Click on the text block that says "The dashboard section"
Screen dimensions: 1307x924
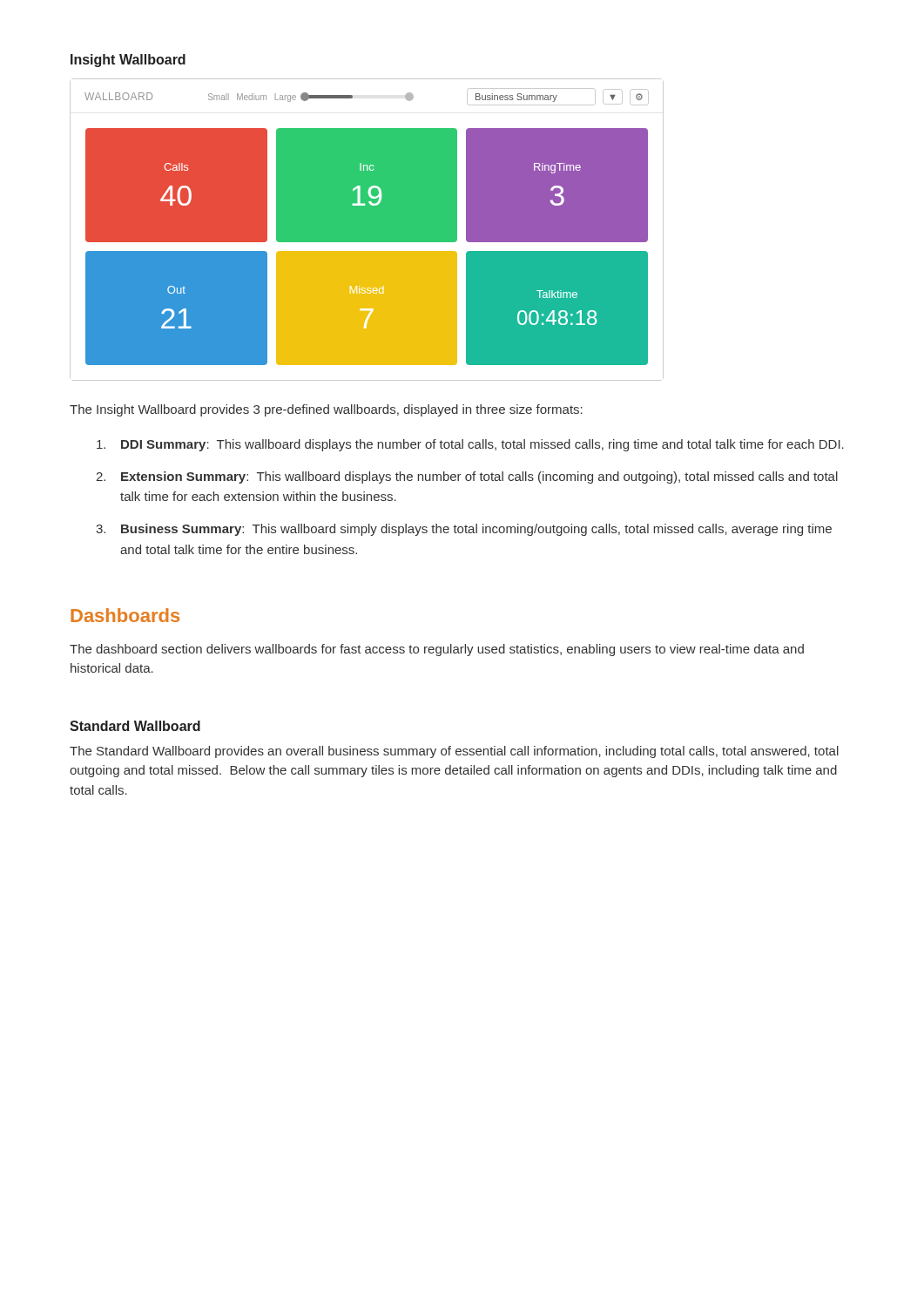437,658
